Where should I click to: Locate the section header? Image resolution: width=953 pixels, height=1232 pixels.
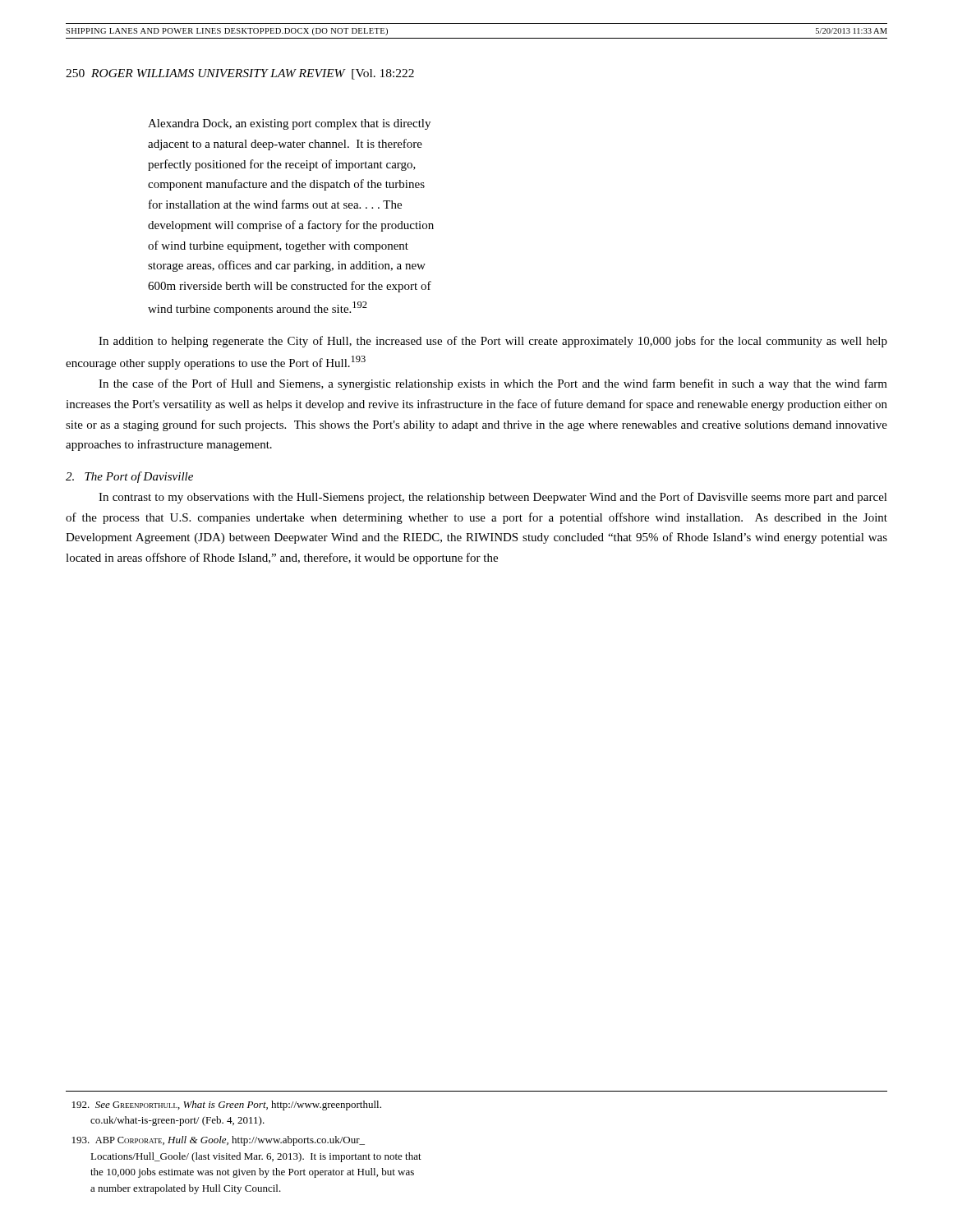240,73
